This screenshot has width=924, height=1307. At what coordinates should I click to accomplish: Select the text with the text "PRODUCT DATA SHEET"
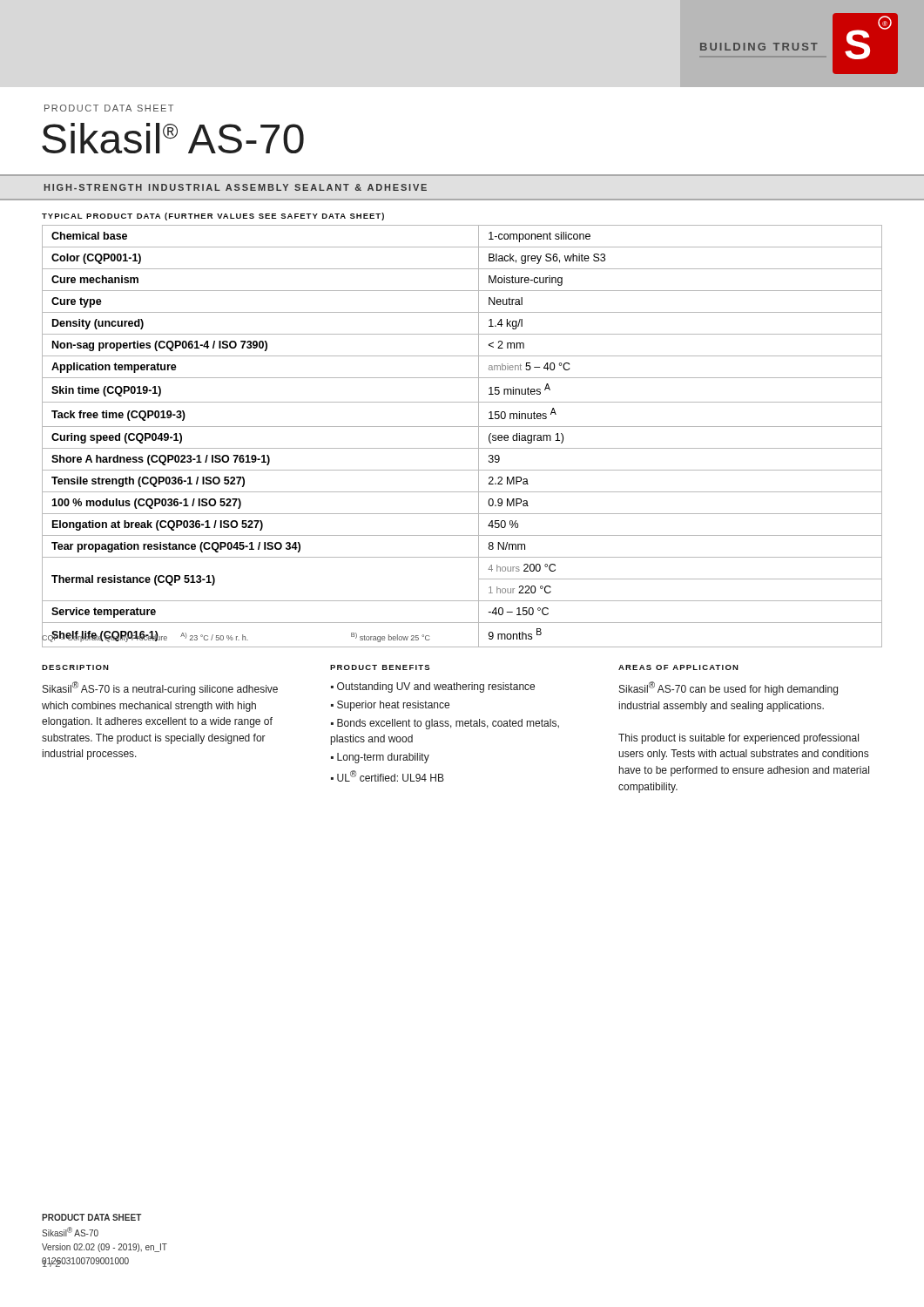[109, 108]
